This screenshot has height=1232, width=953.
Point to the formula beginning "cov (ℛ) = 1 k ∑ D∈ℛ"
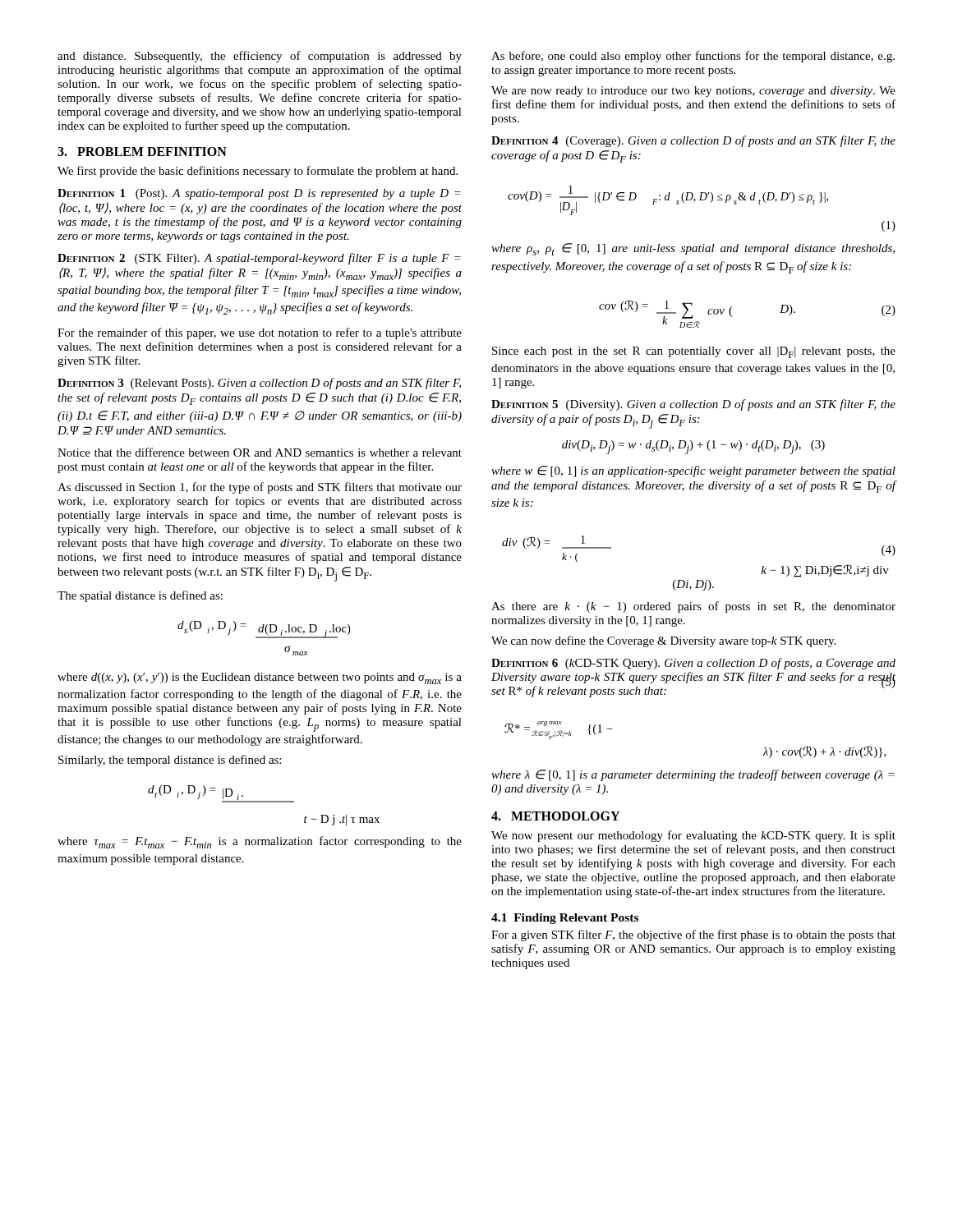[743, 310]
